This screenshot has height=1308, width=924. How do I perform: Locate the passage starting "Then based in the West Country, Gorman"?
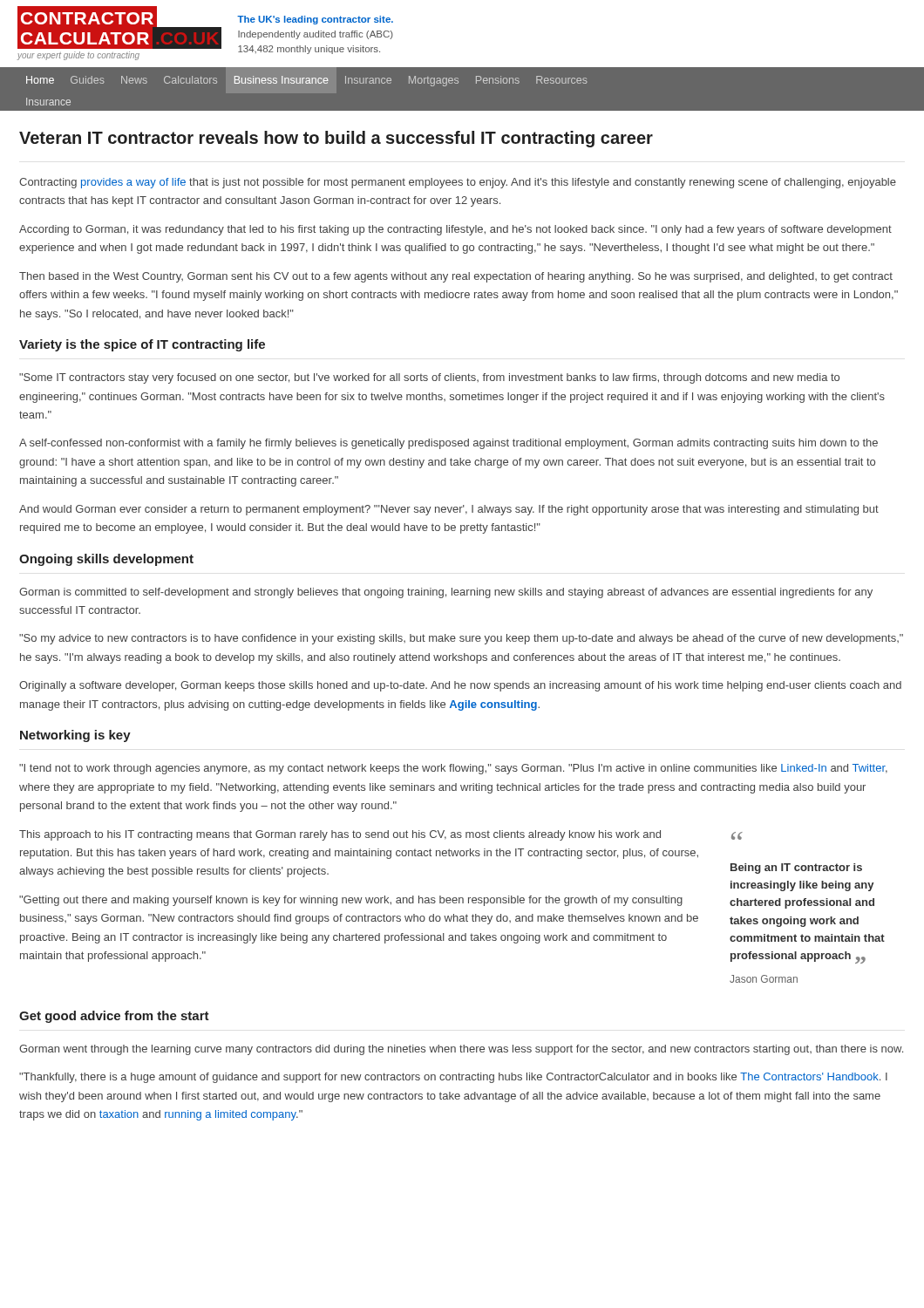click(459, 294)
